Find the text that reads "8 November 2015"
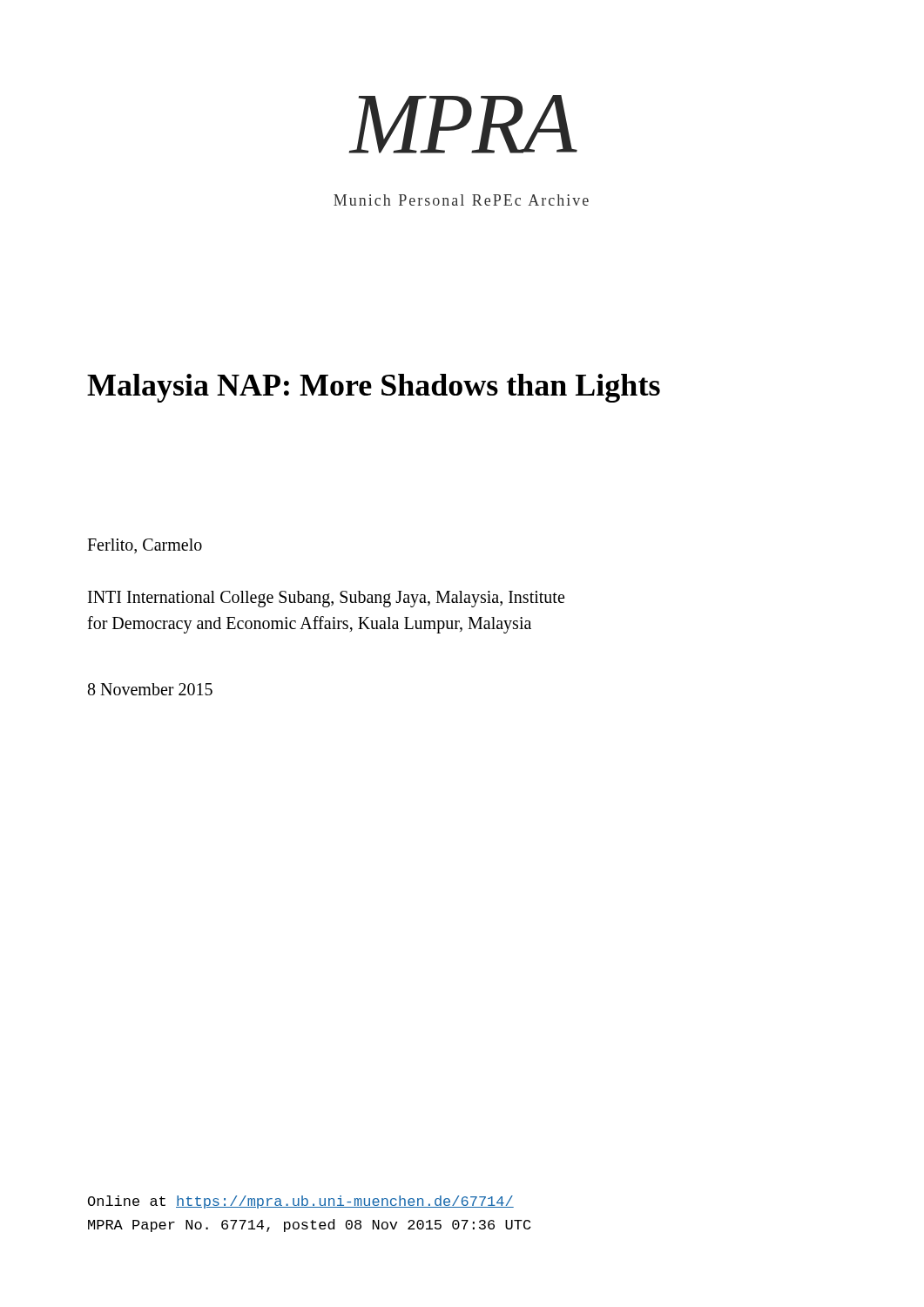The image size is (924, 1307). (150, 689)
